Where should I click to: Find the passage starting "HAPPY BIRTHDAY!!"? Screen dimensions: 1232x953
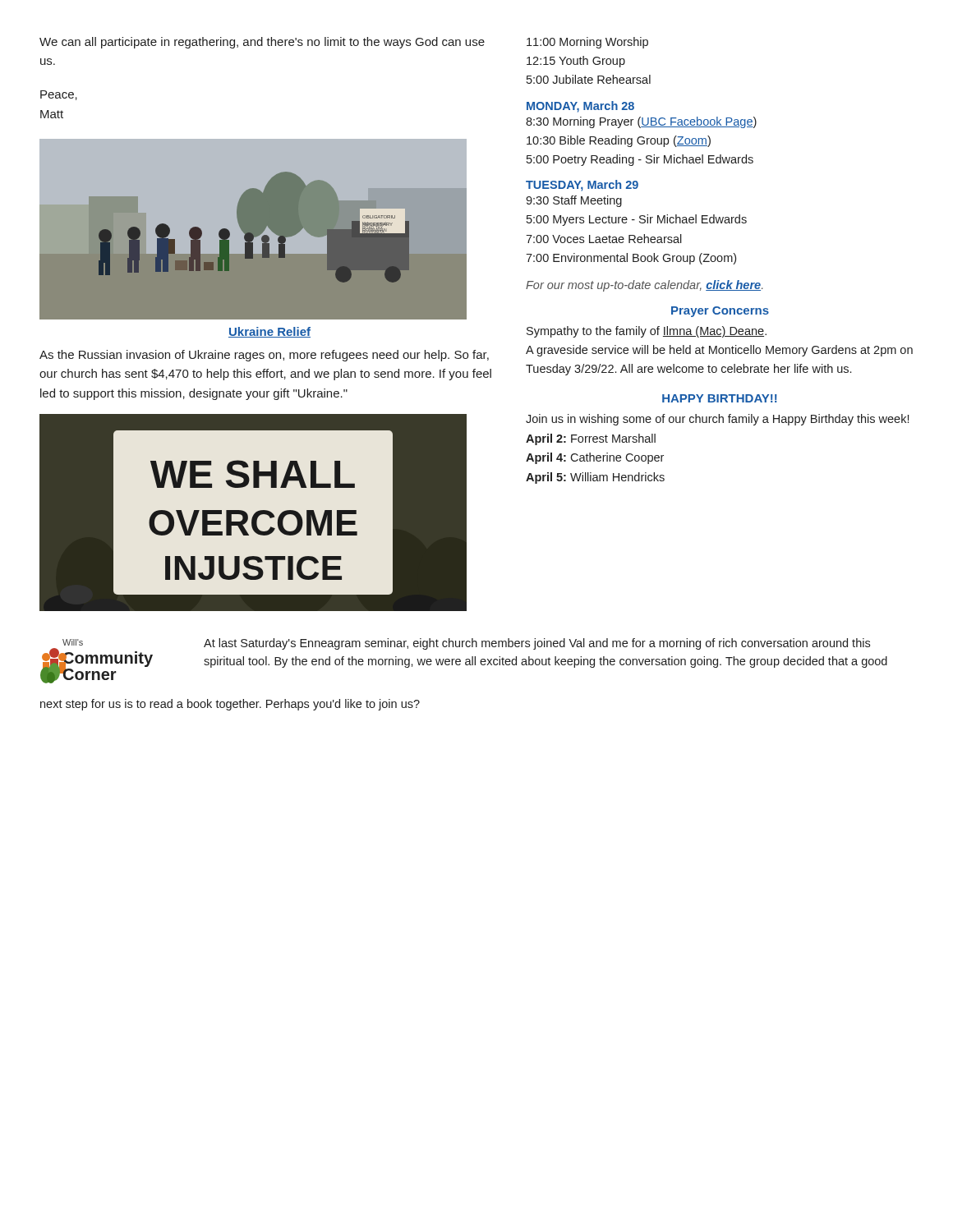(x=720, y=398)
